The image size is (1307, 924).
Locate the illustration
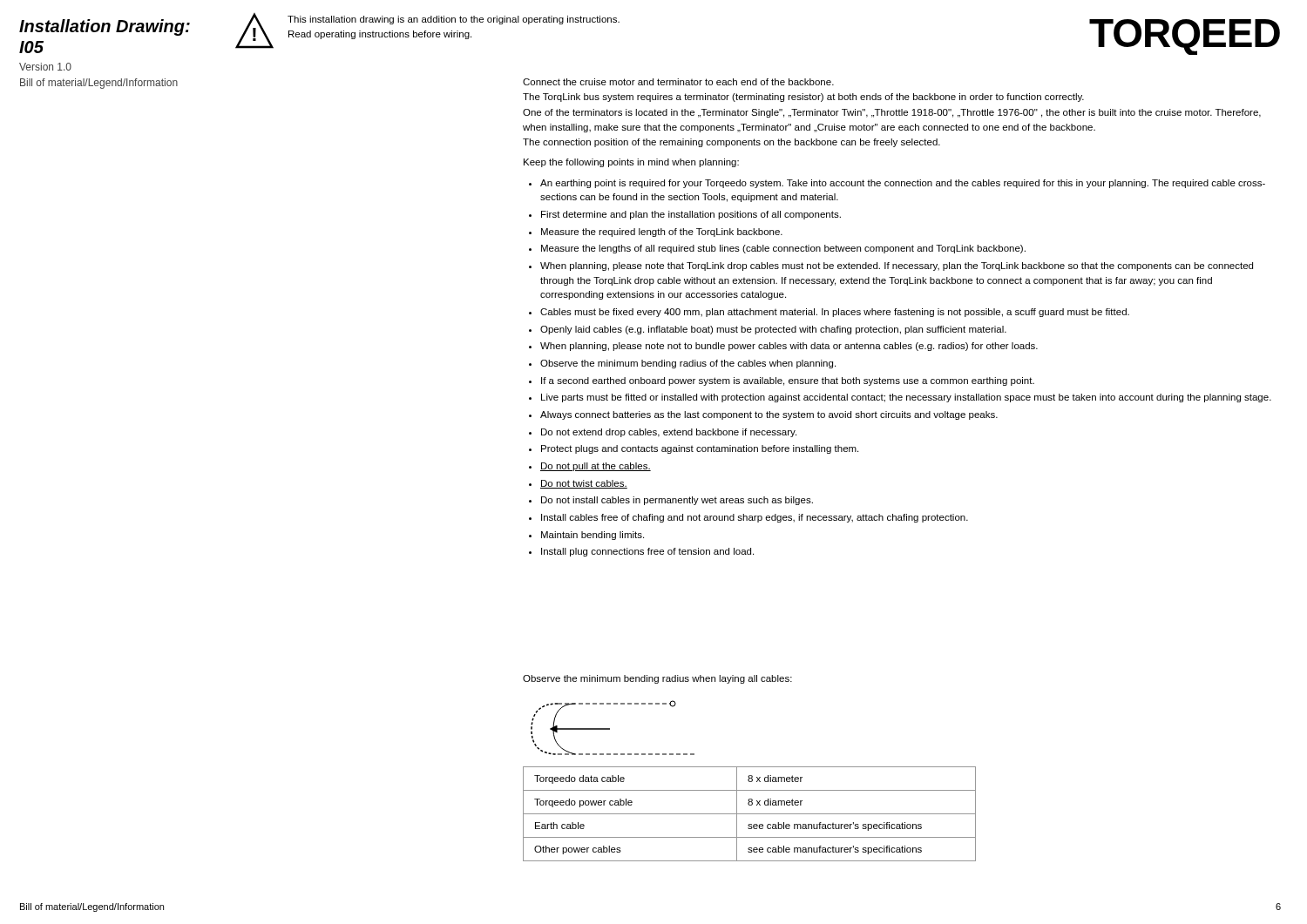254,31
